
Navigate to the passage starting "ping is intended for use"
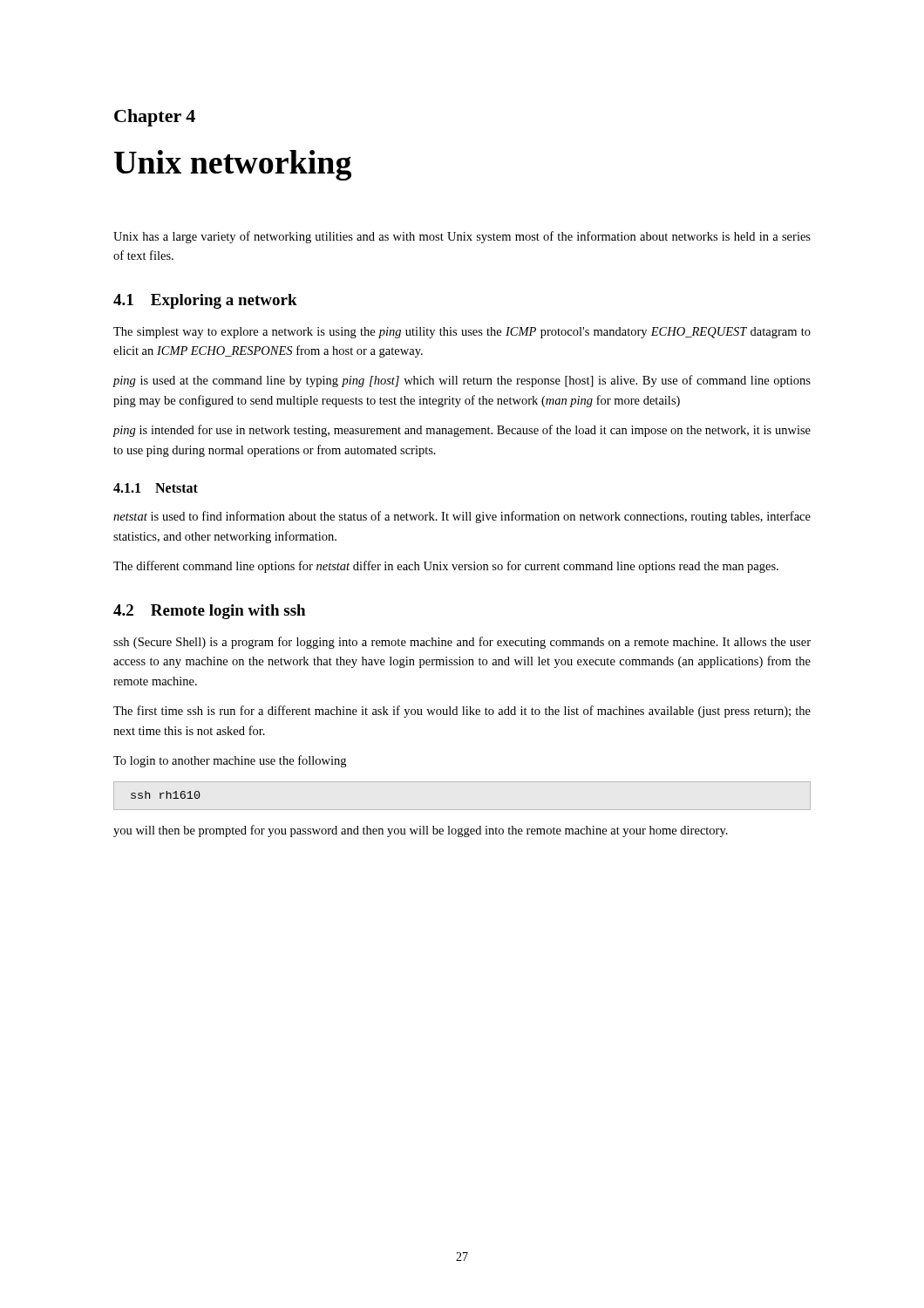[x=462, y=440]
